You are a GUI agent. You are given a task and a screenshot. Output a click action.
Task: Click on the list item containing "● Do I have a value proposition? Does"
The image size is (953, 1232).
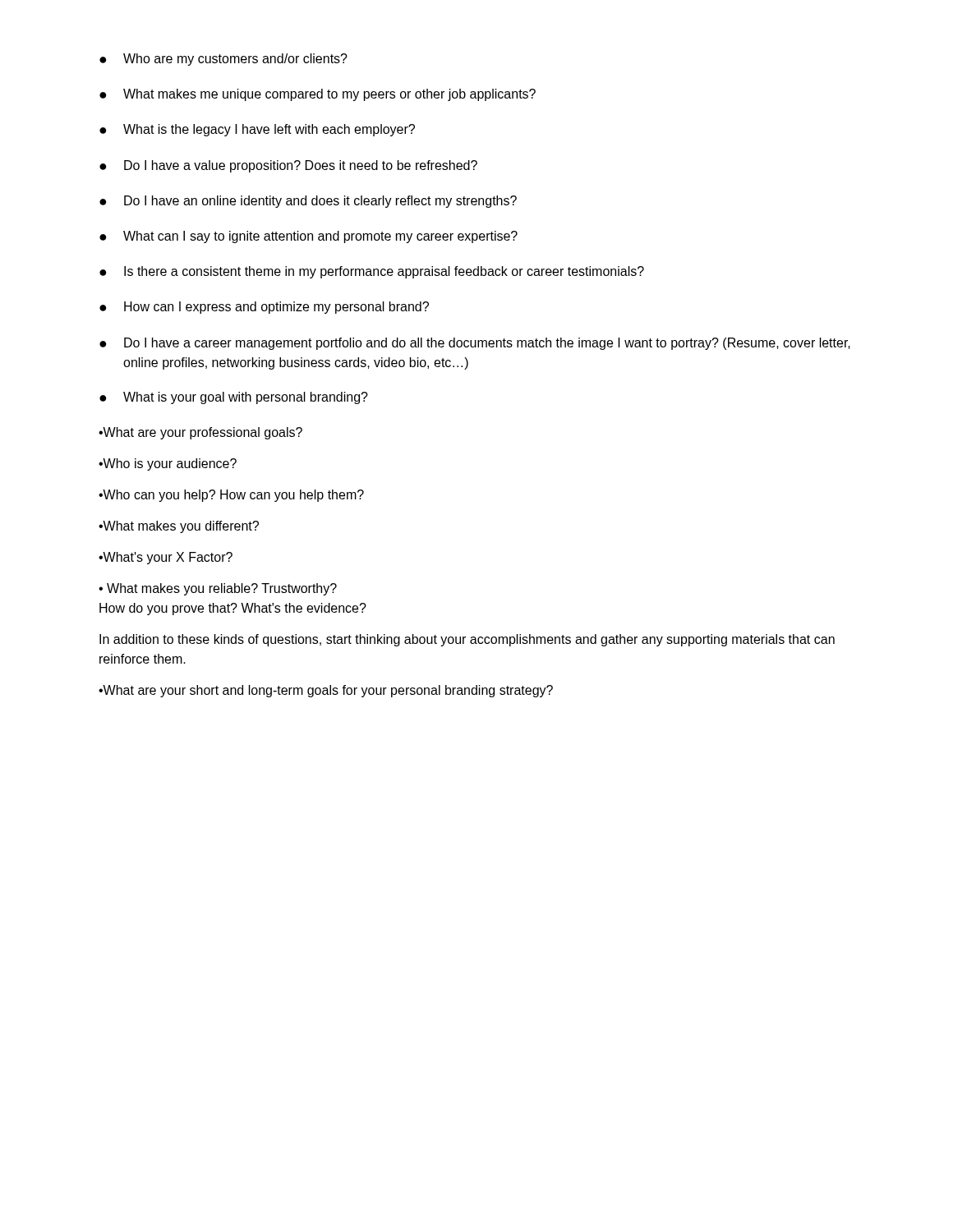pyautogui.click(x=476, y=166)
